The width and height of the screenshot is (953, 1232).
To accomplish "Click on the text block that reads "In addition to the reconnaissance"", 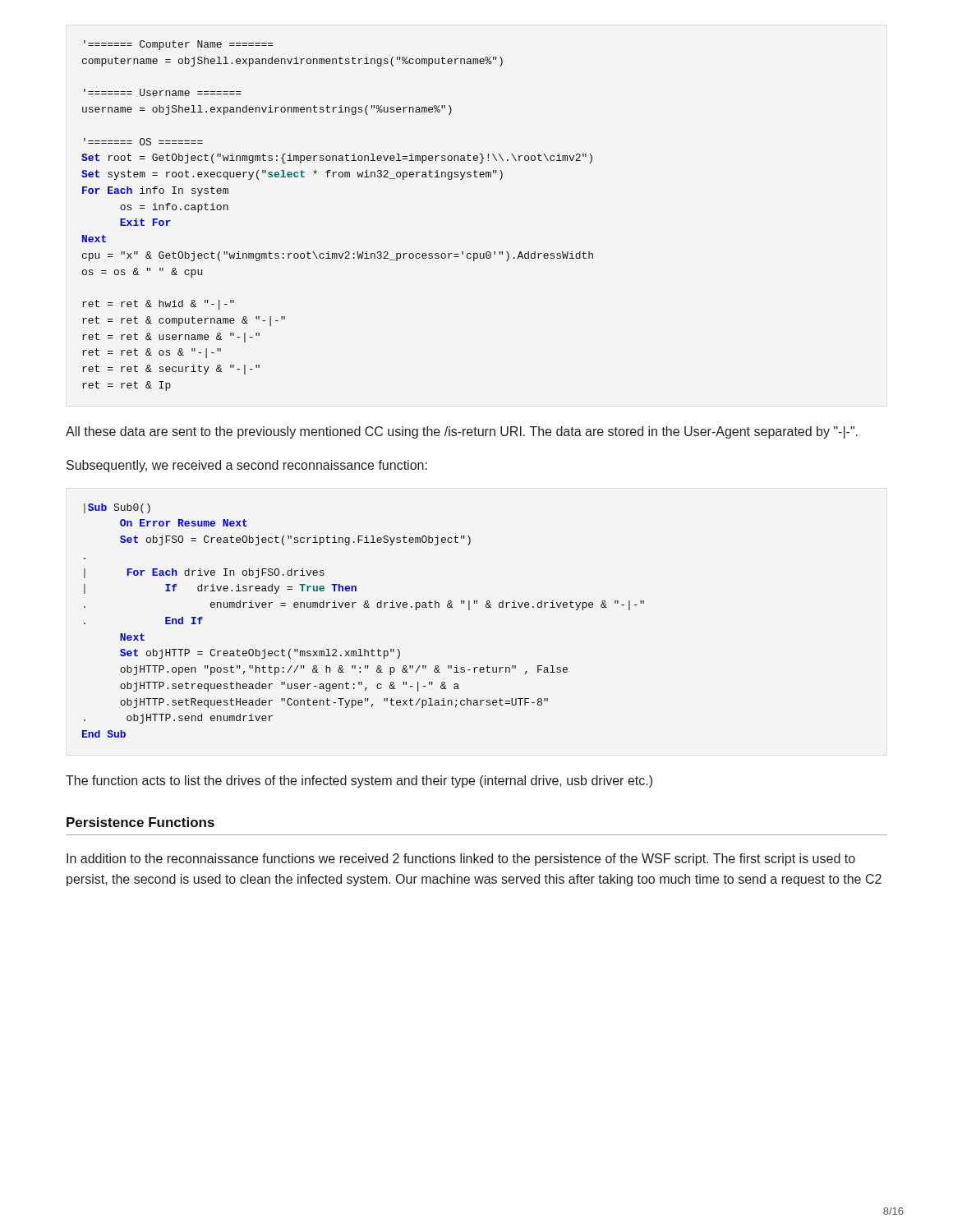I will 476,869.
